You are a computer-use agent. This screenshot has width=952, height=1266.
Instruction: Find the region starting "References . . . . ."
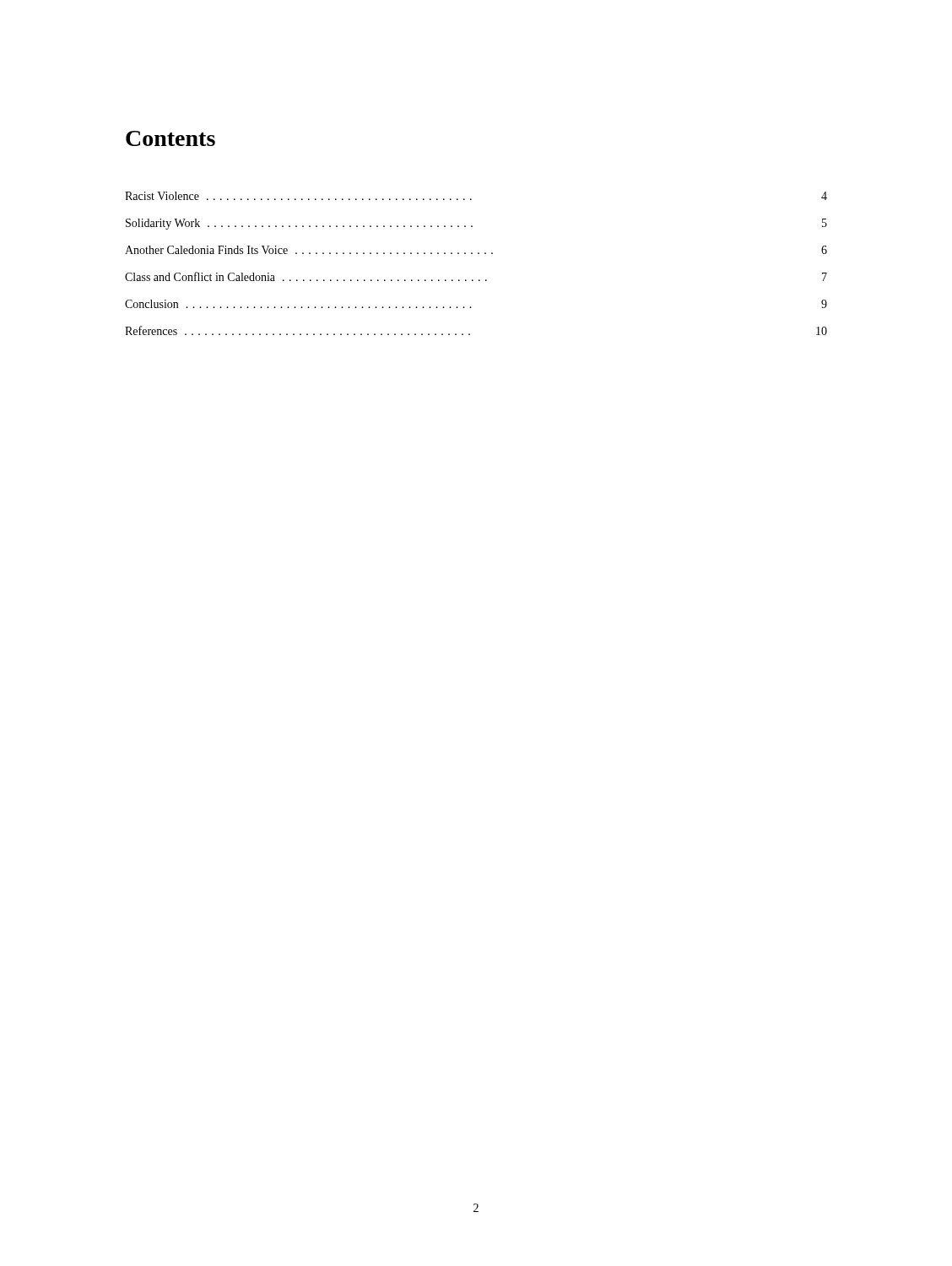476,332
